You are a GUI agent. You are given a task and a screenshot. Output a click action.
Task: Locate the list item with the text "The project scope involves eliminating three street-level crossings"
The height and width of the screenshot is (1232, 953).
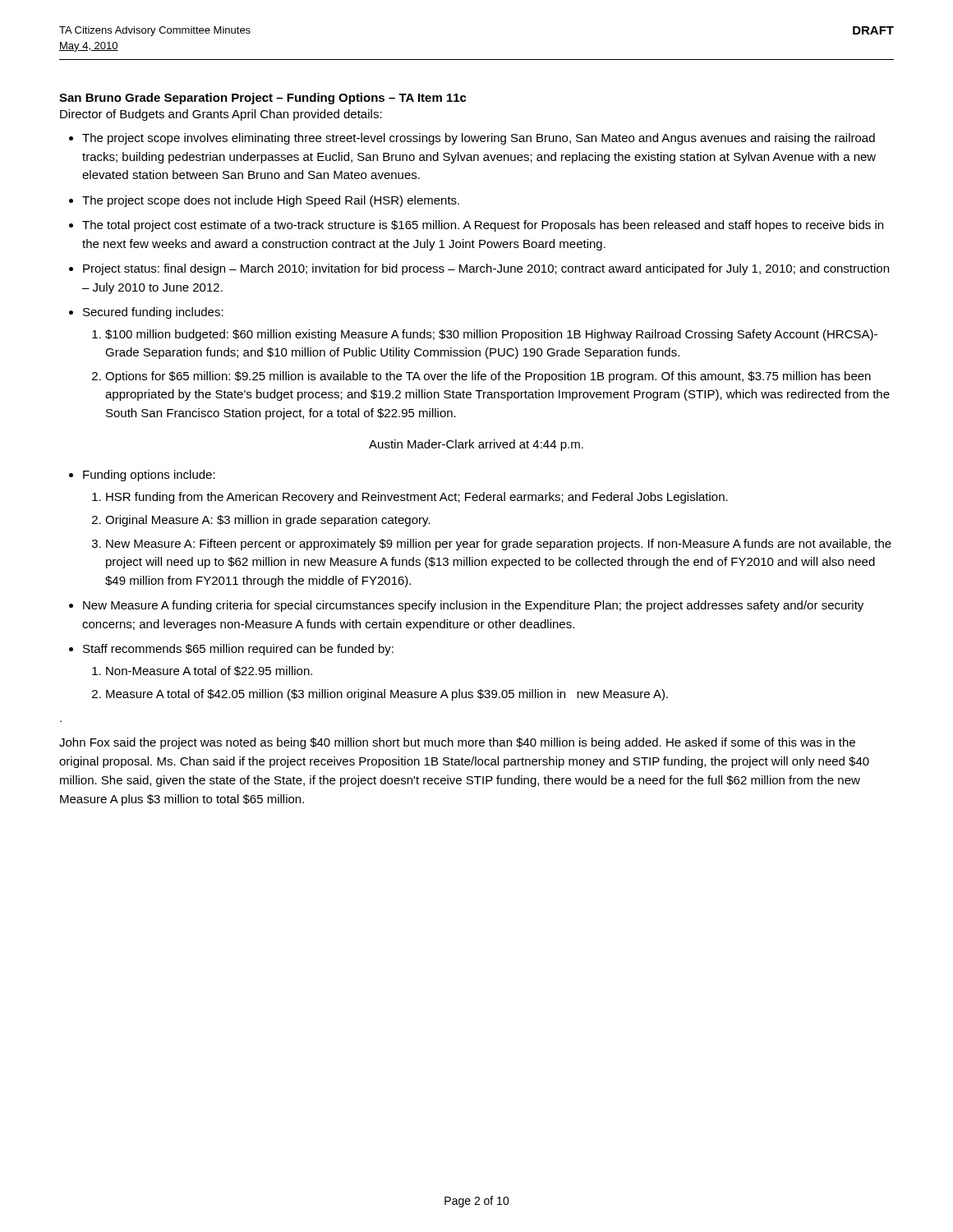pyautogui.click(x=479, y=156)
